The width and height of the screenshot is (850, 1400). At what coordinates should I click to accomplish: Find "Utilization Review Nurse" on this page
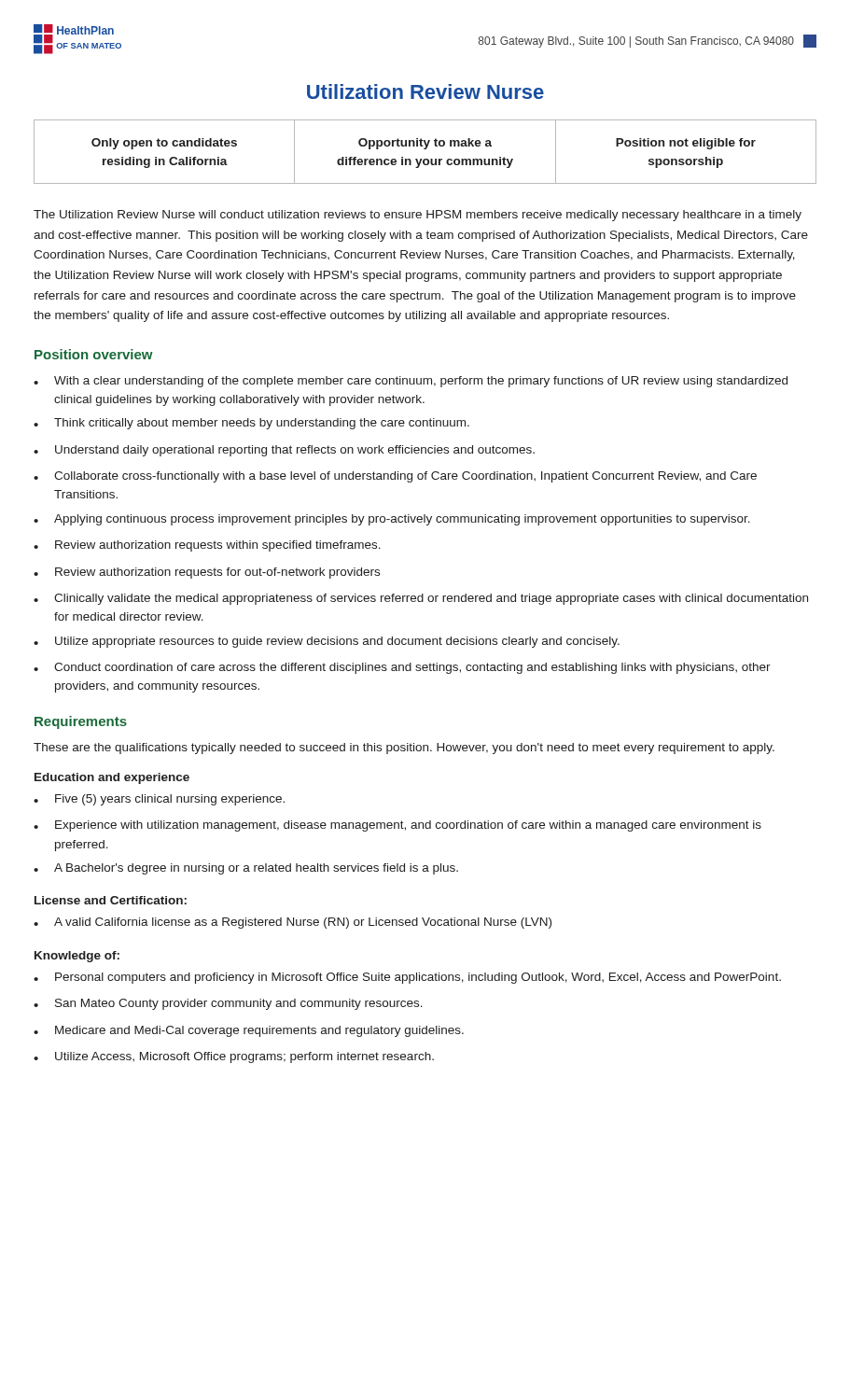[425, 92]
